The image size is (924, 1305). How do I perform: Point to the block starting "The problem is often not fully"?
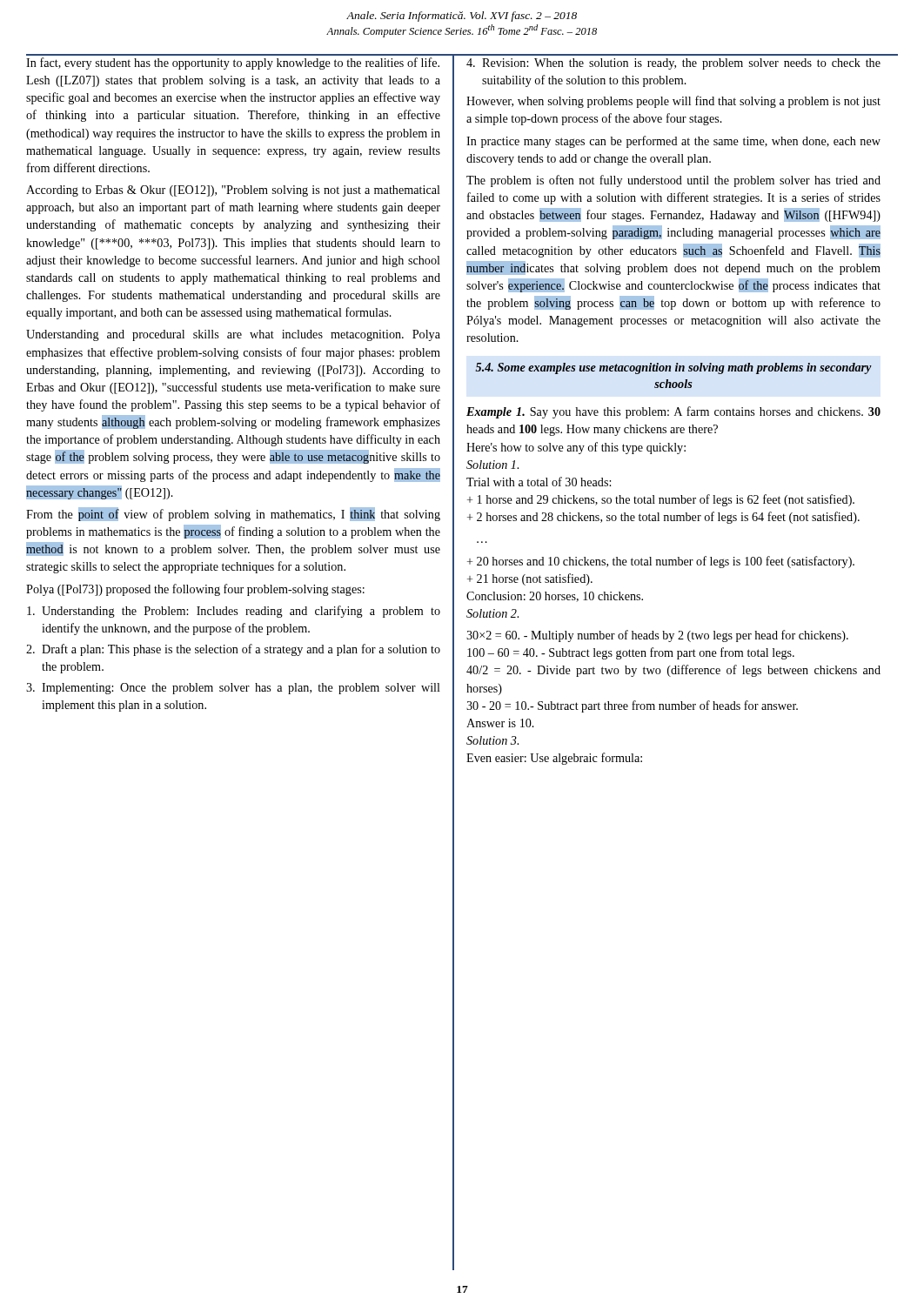[673, 259]
